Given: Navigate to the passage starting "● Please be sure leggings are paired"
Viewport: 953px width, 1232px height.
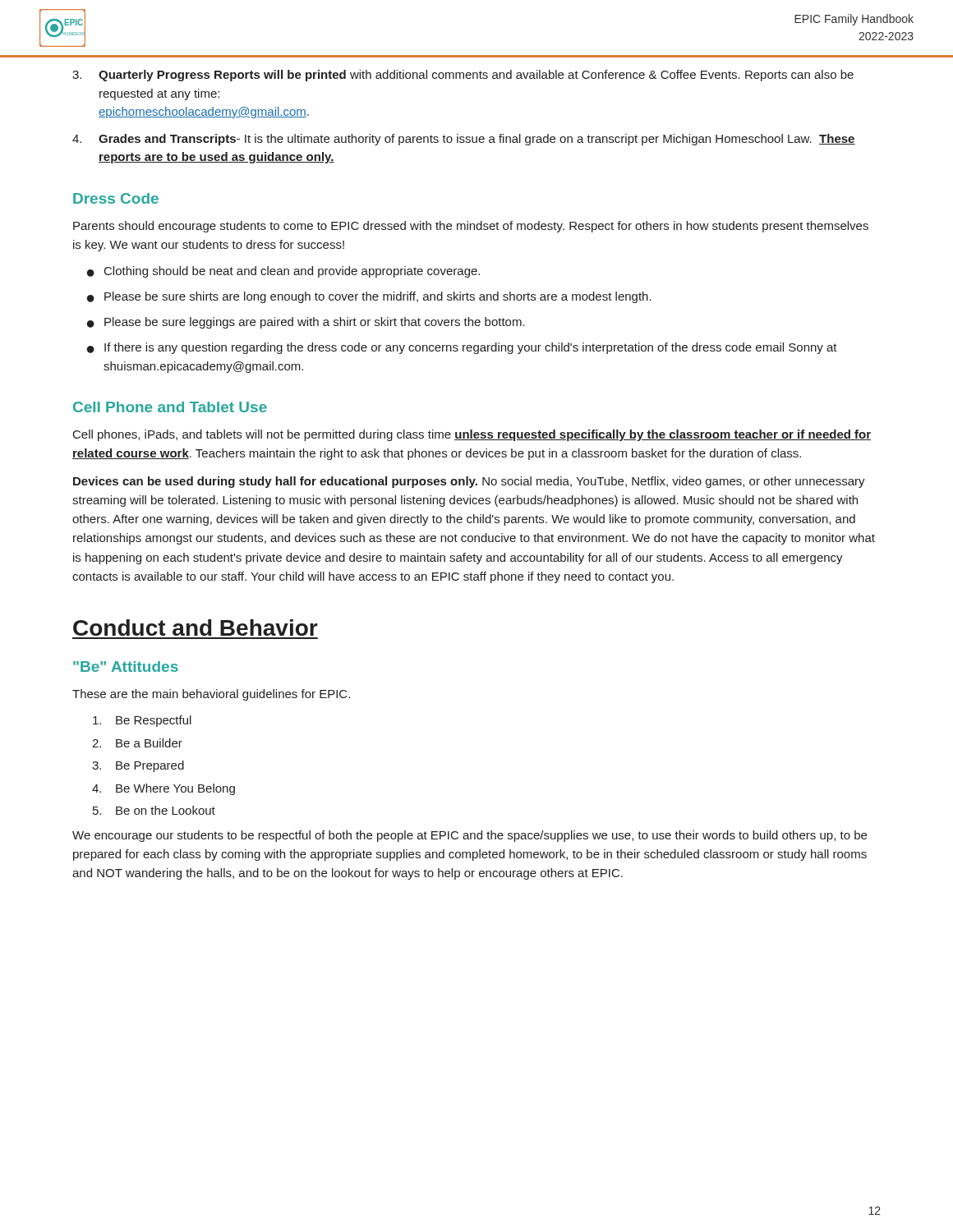Looking at the screenshot, I should [x=305, y=323].
